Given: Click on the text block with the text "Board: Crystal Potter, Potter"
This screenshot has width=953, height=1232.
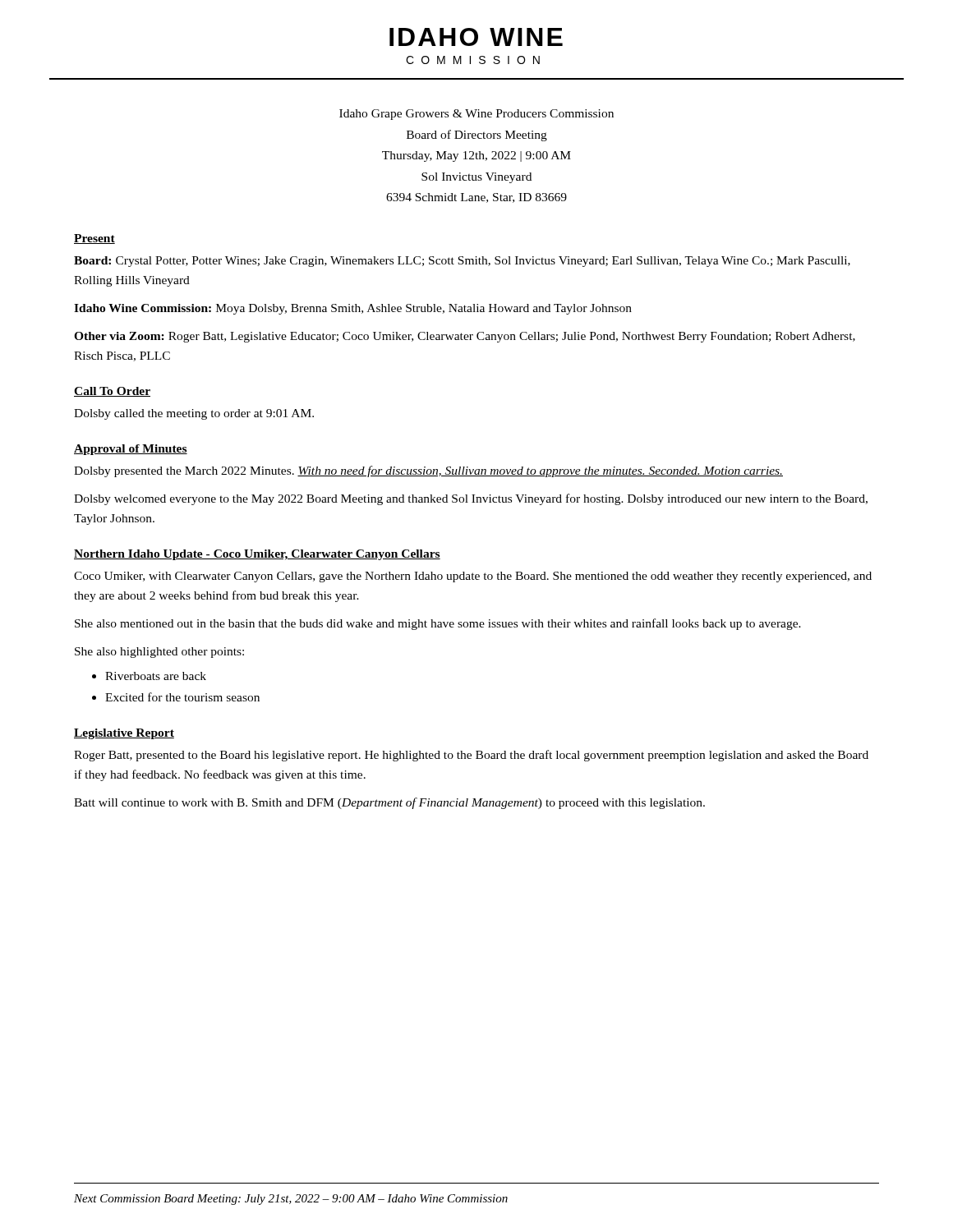Looking at the screenshot, I should (x=462, y=270).
